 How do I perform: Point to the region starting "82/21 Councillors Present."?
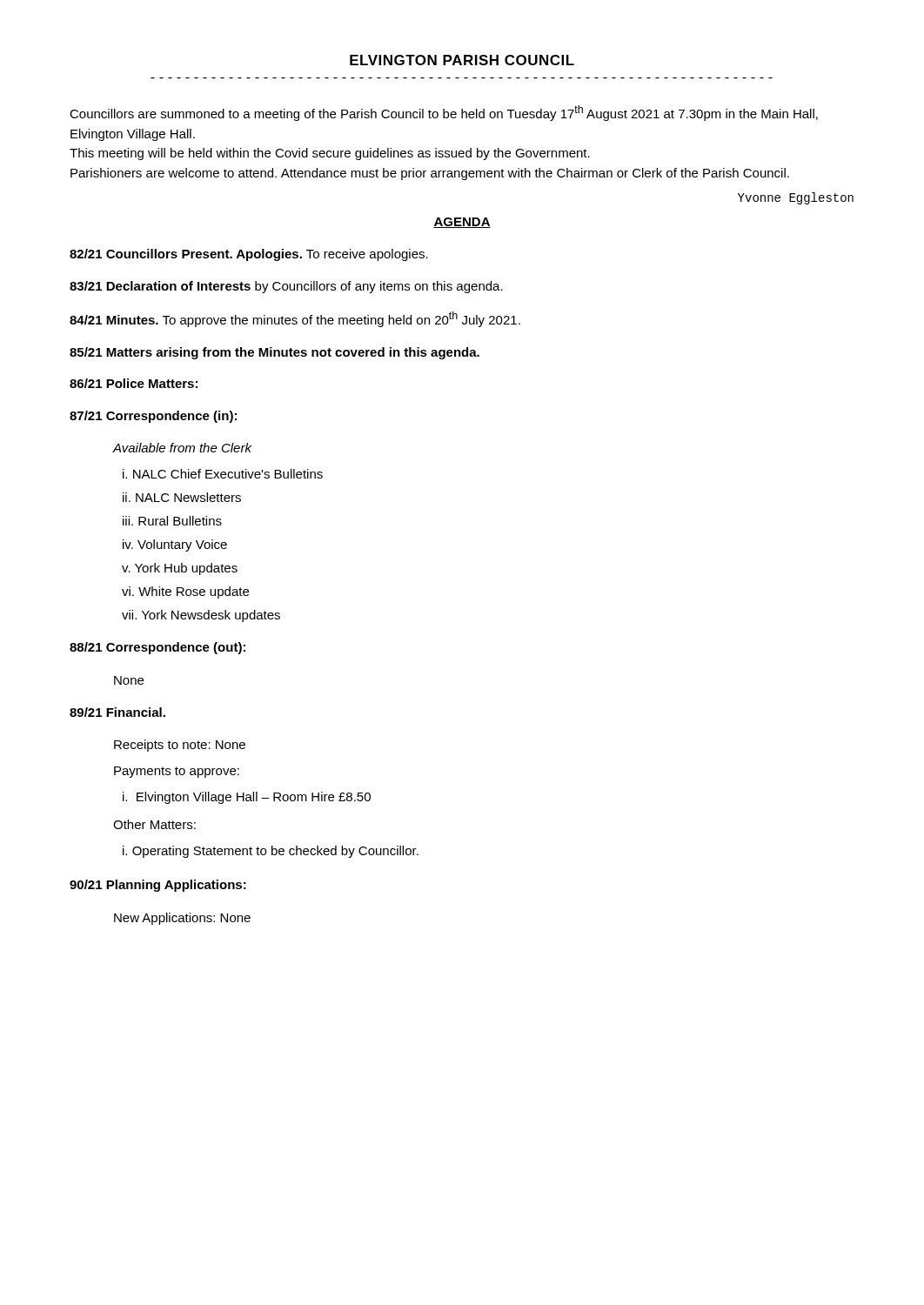click(x=249, y=254)
